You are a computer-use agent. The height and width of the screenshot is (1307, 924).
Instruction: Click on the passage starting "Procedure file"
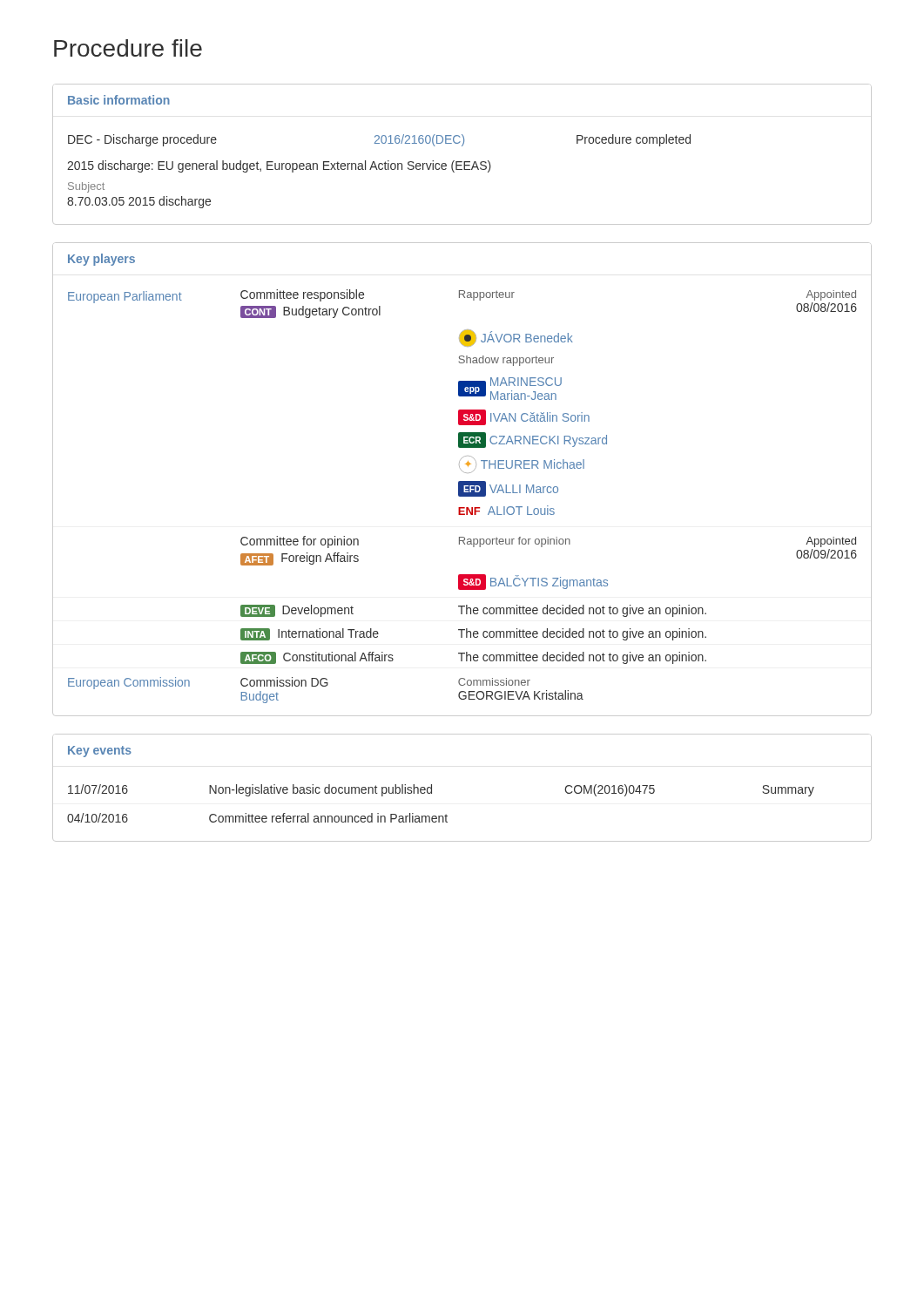128,48
